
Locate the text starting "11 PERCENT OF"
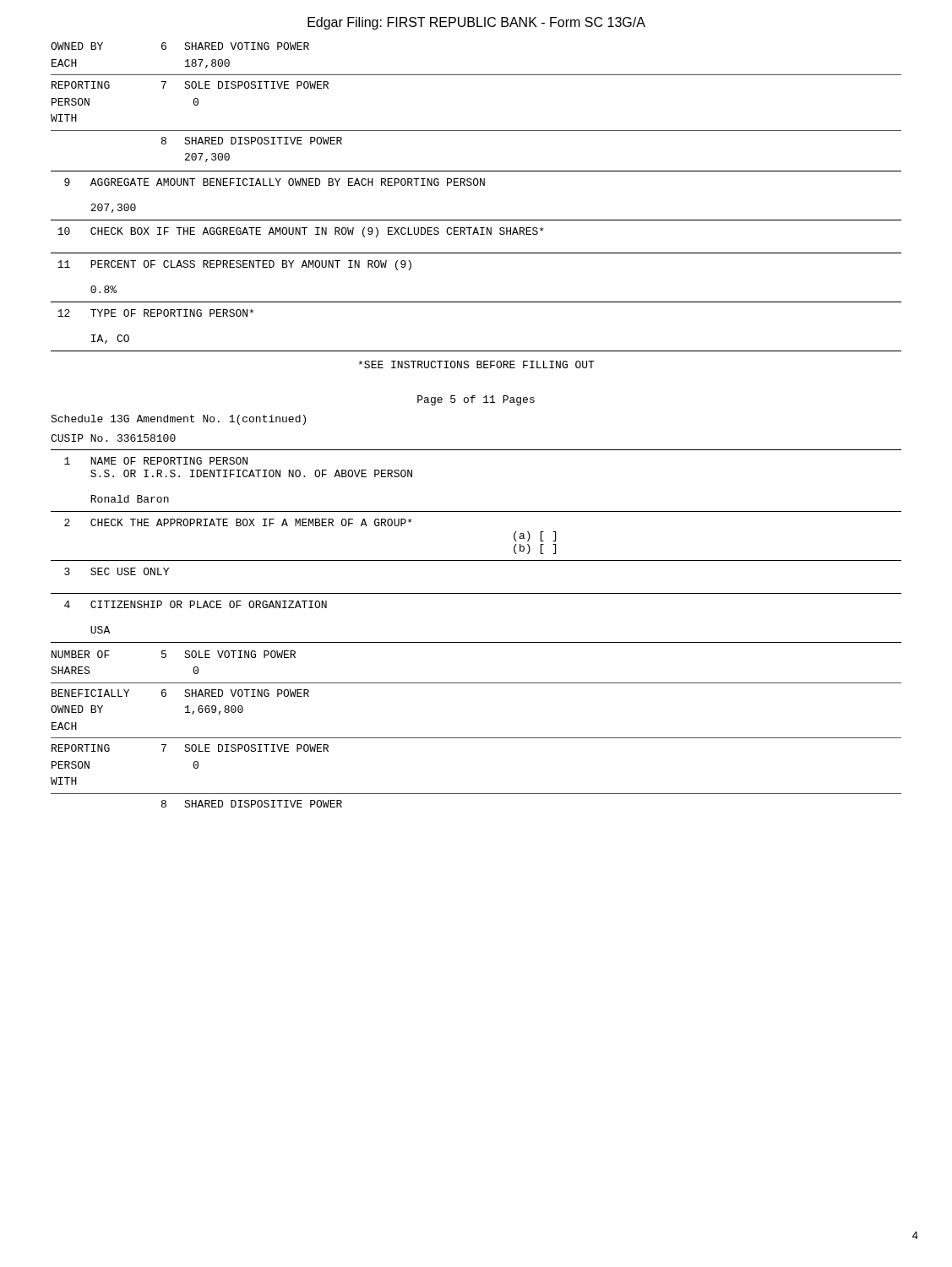[x=234, y=265]
